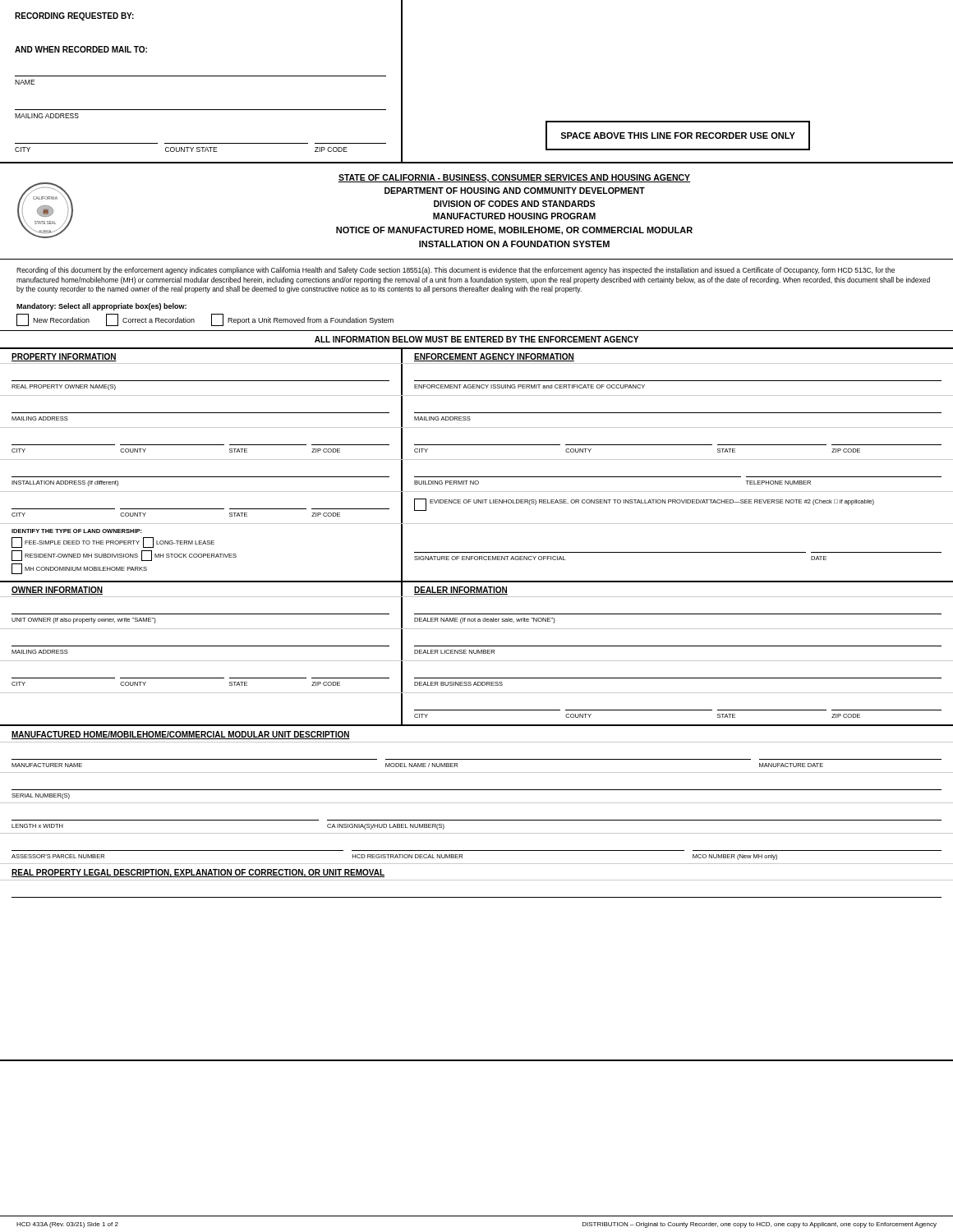Locate the block of text that opens with "SPACE ABOVE THIS LINE FOR RECORDER USE"
Screen dimensions: 1232x953
pos(678,136)
